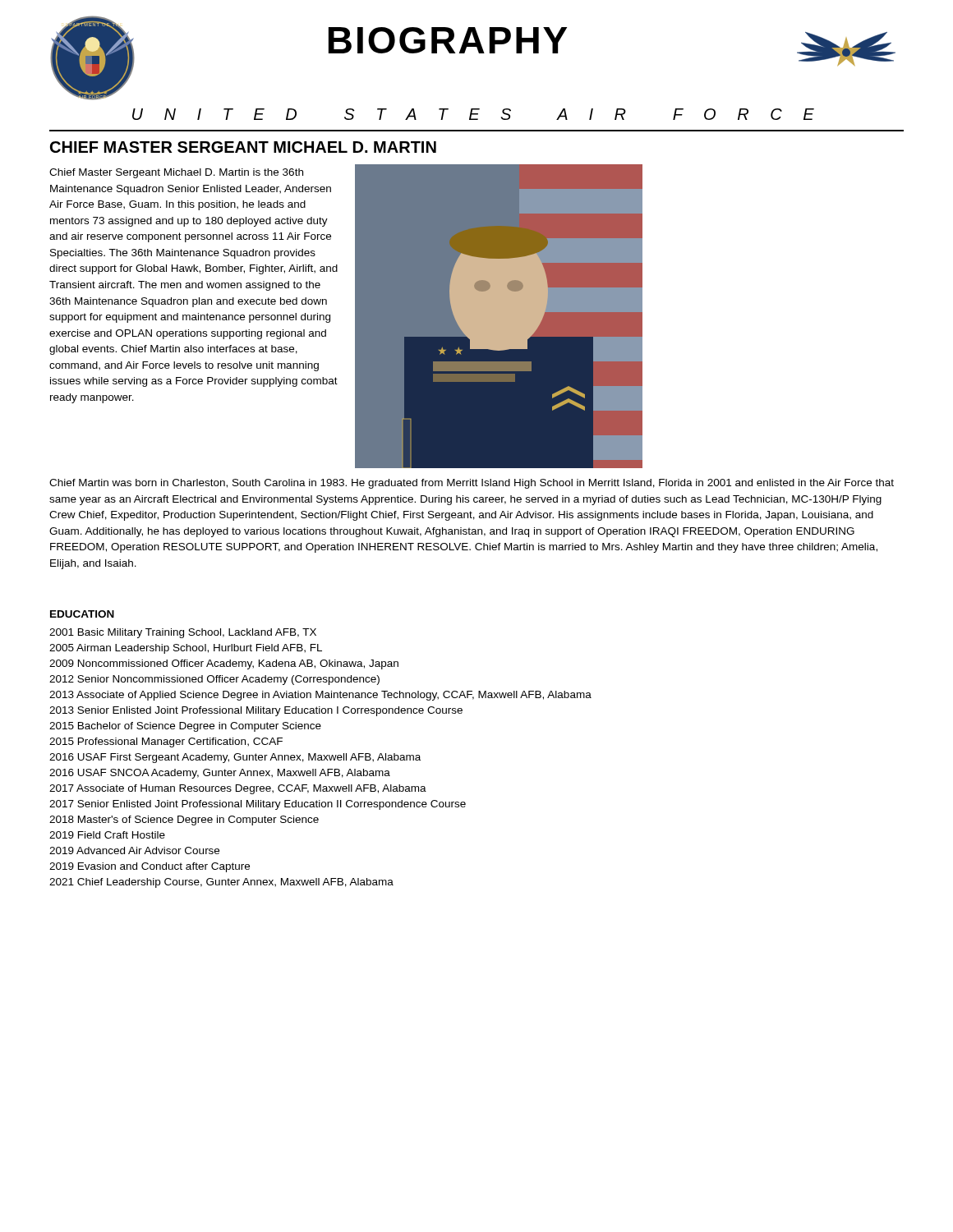Click on the photo
Viewport: 953px width, 1232px height.
click(x=499, y=316)
